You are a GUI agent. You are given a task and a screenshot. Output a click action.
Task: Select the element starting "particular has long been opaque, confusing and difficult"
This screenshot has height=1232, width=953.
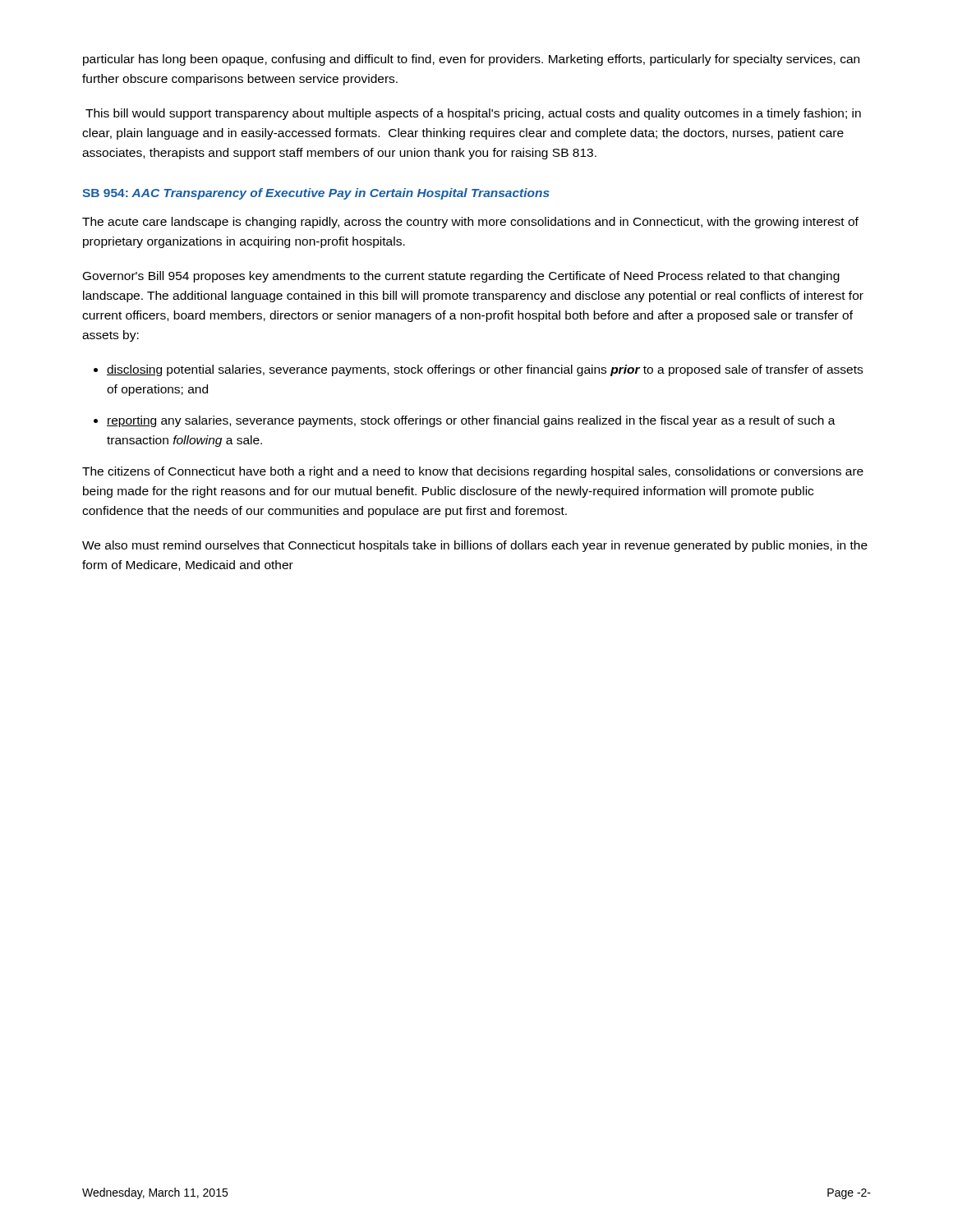[471, 69]
